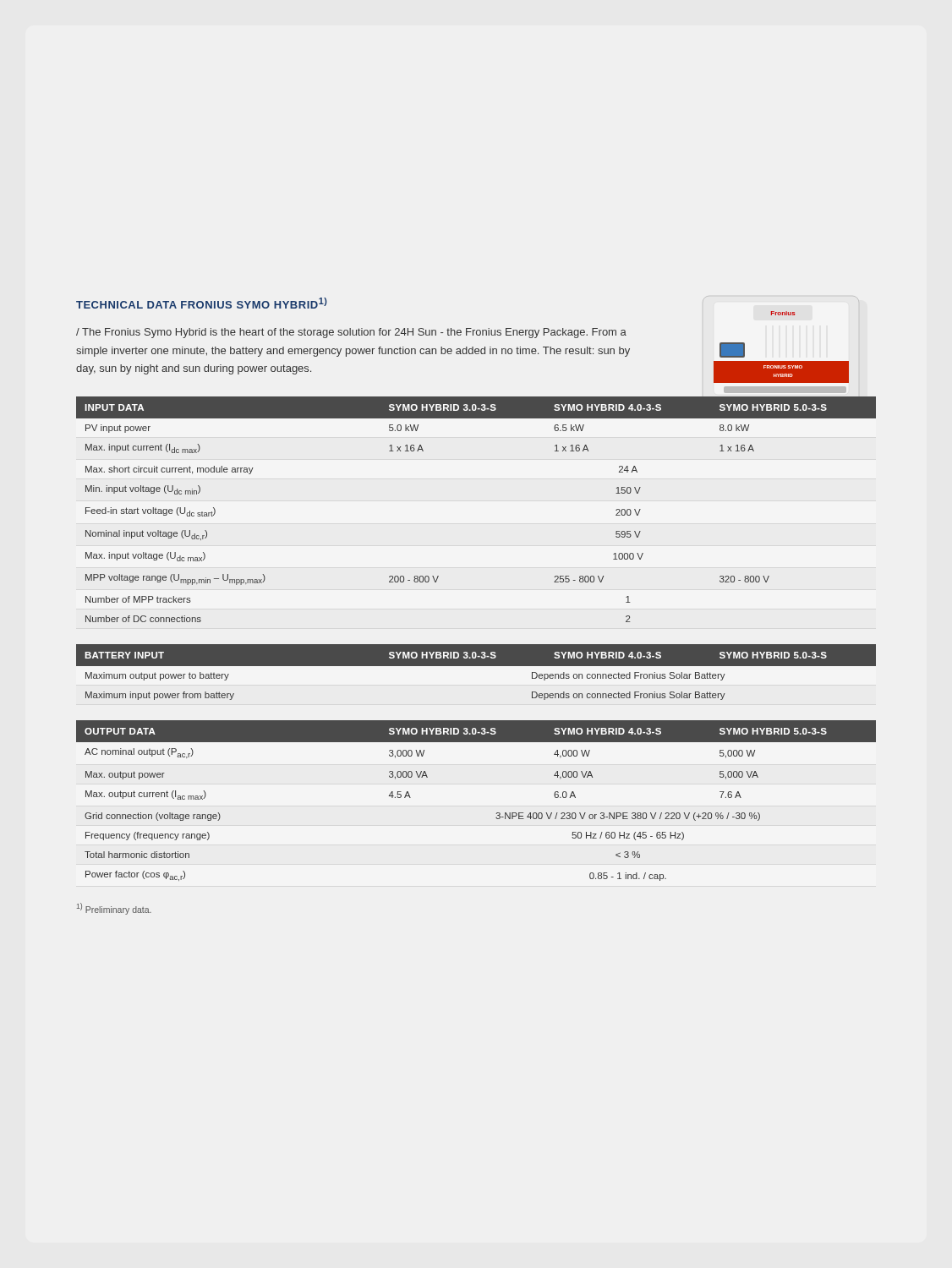Click on the photo
This screenshot has width=952, height=1268.
[x=787, y=357]
